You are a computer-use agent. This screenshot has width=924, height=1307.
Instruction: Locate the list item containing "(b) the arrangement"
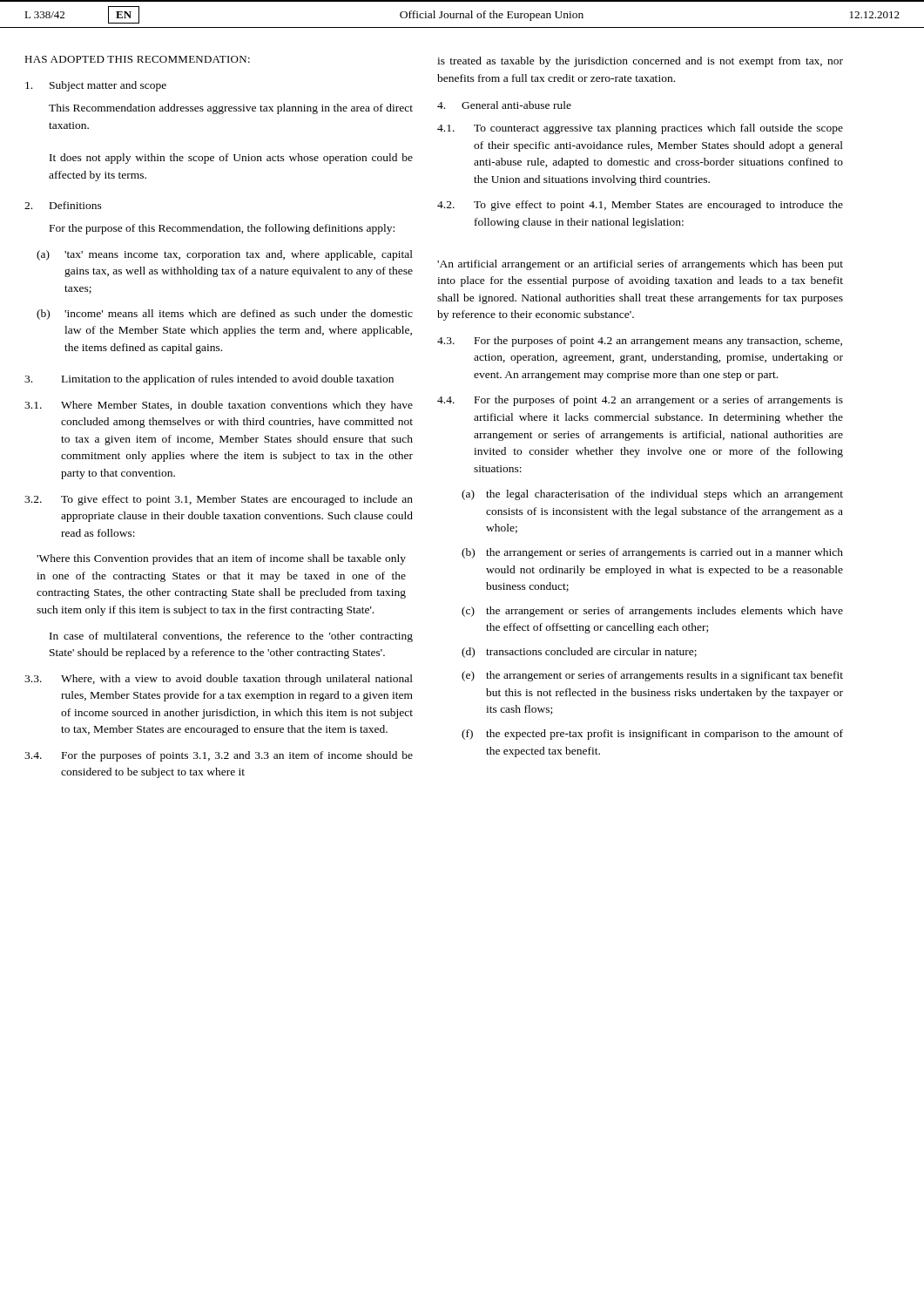652,569
